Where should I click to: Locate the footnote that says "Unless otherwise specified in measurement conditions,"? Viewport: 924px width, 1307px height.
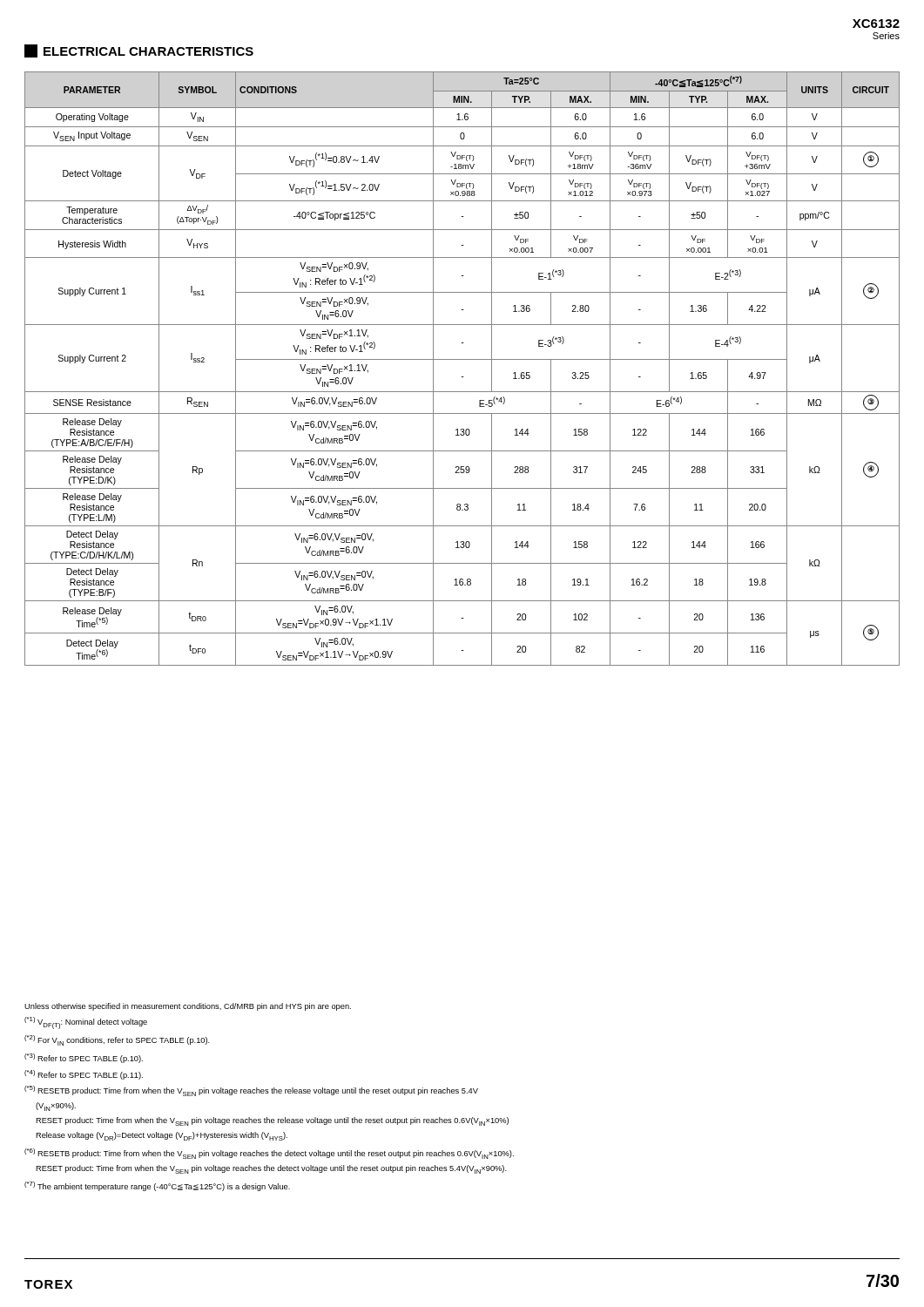[x=462, y=1097]
